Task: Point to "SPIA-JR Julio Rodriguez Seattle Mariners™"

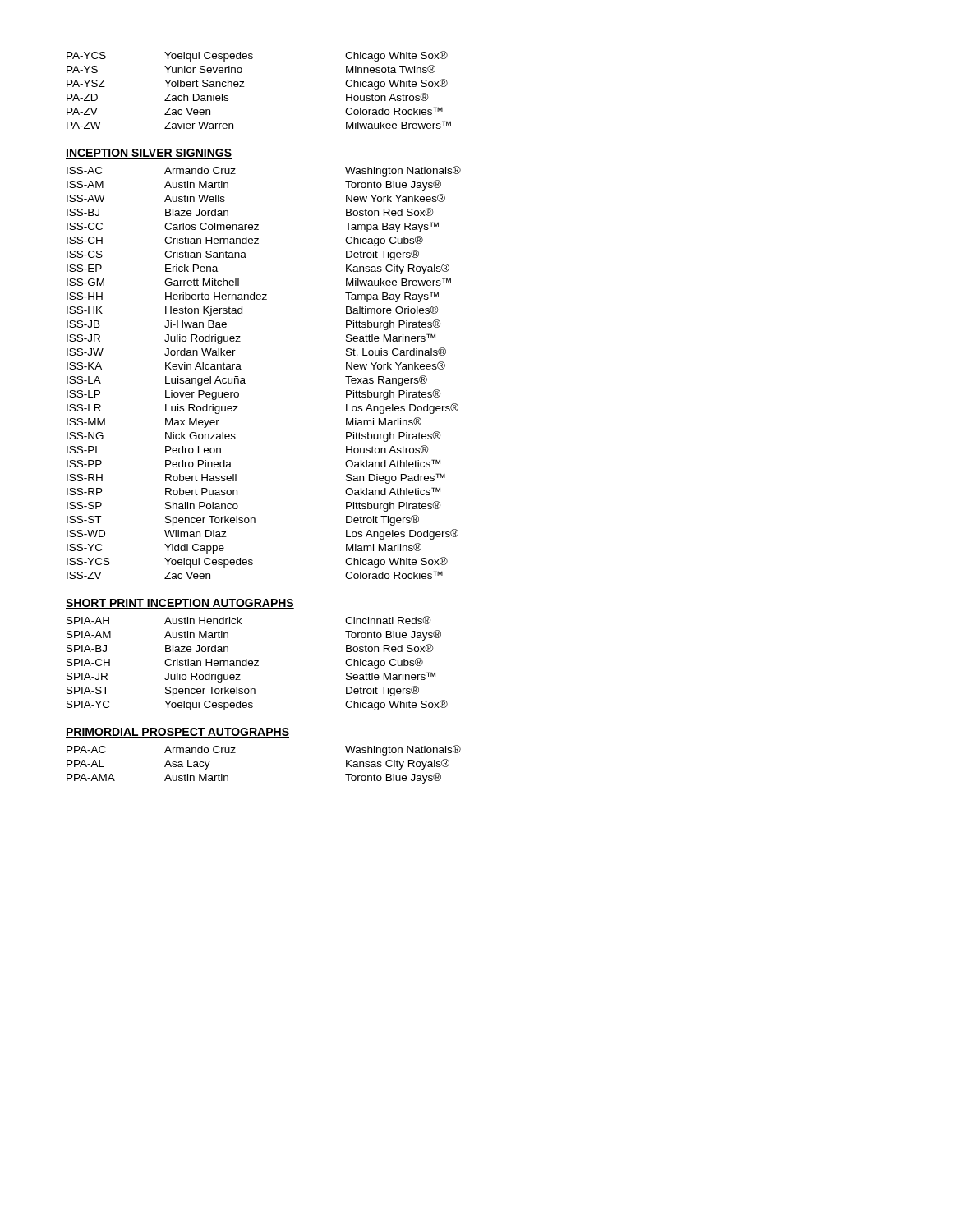Action: click(x=251, y=676)
